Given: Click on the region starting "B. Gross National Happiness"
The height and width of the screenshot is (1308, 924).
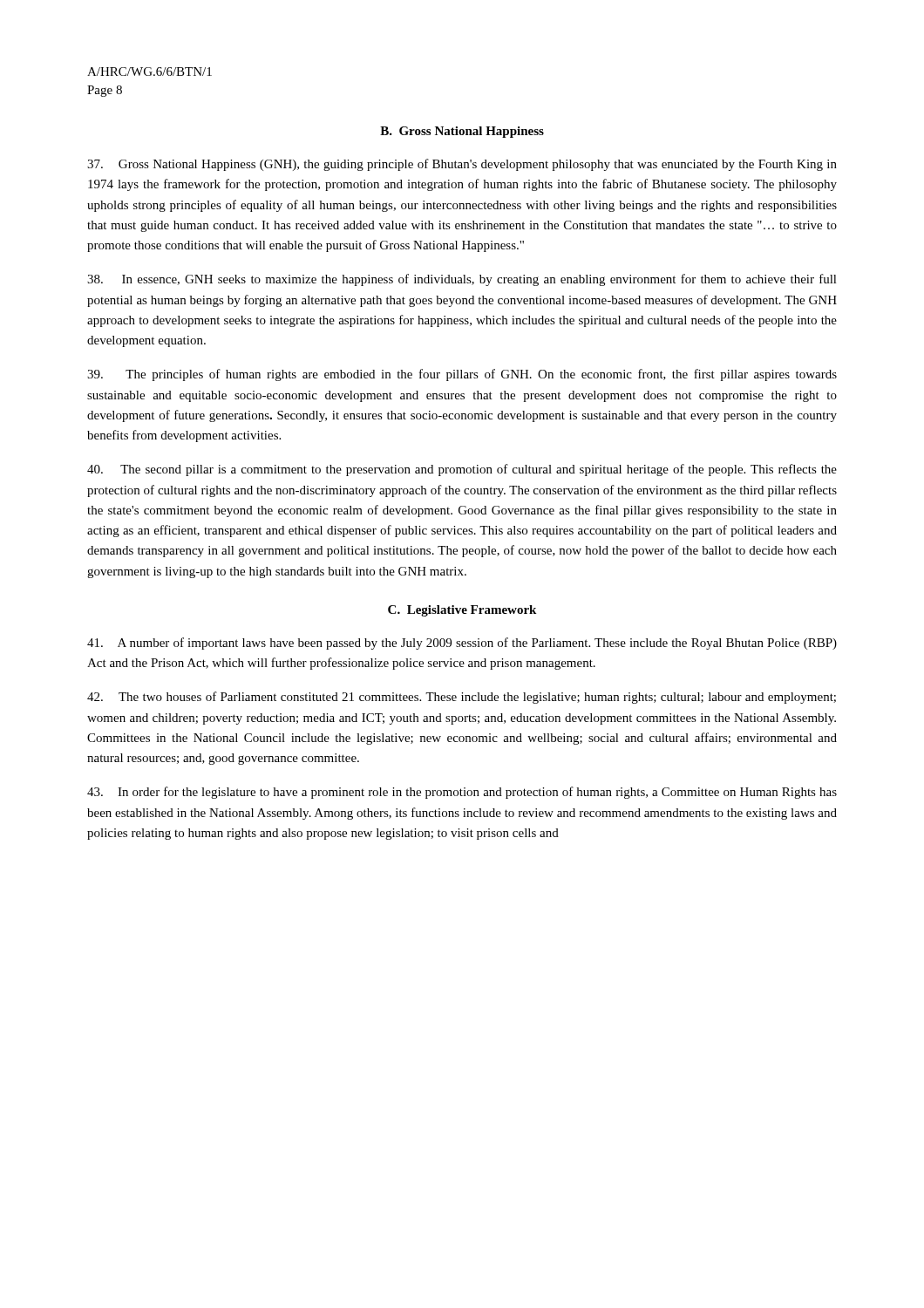Looking at the screenshot, I should 462,131.
